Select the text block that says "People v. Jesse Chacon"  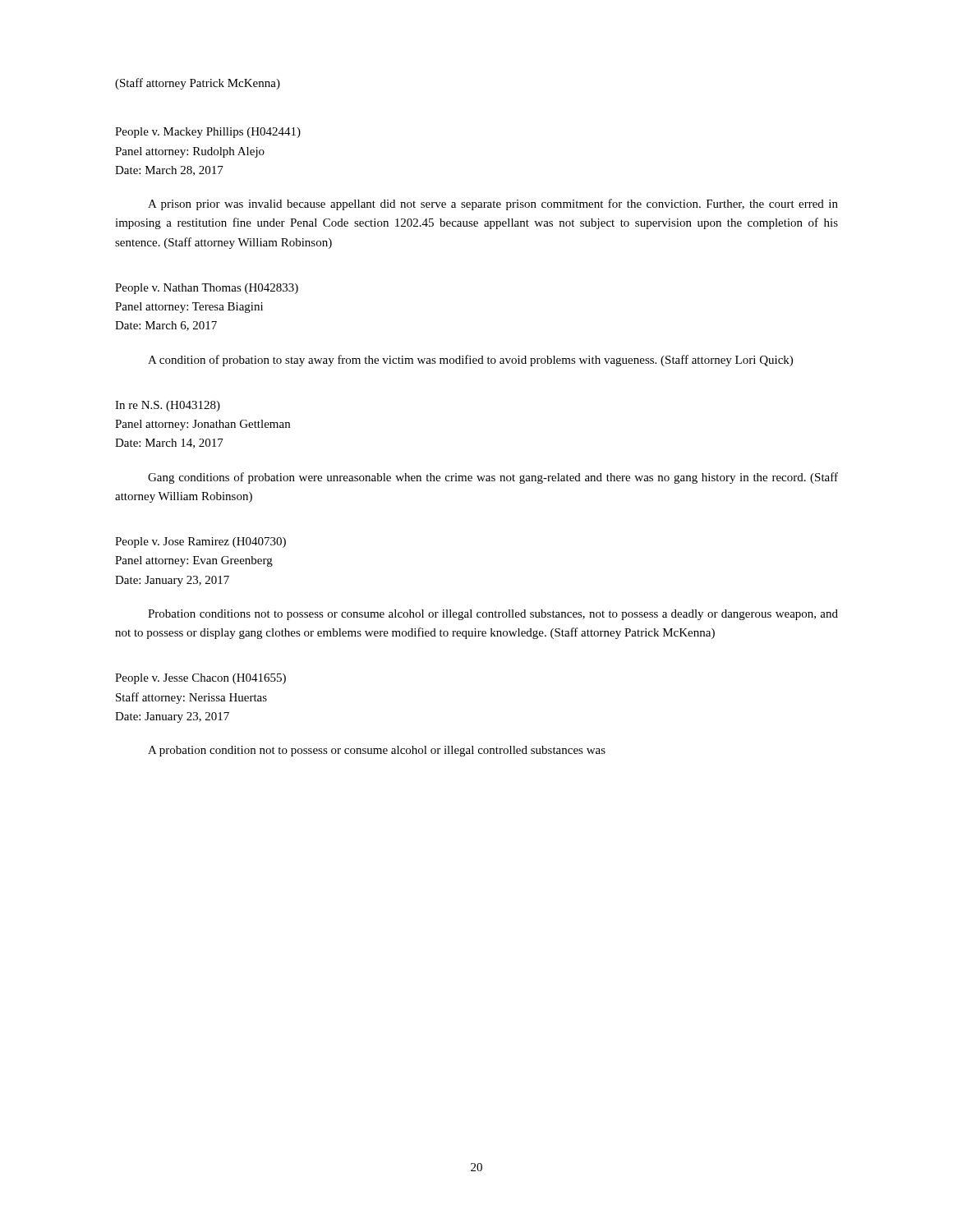201,697
